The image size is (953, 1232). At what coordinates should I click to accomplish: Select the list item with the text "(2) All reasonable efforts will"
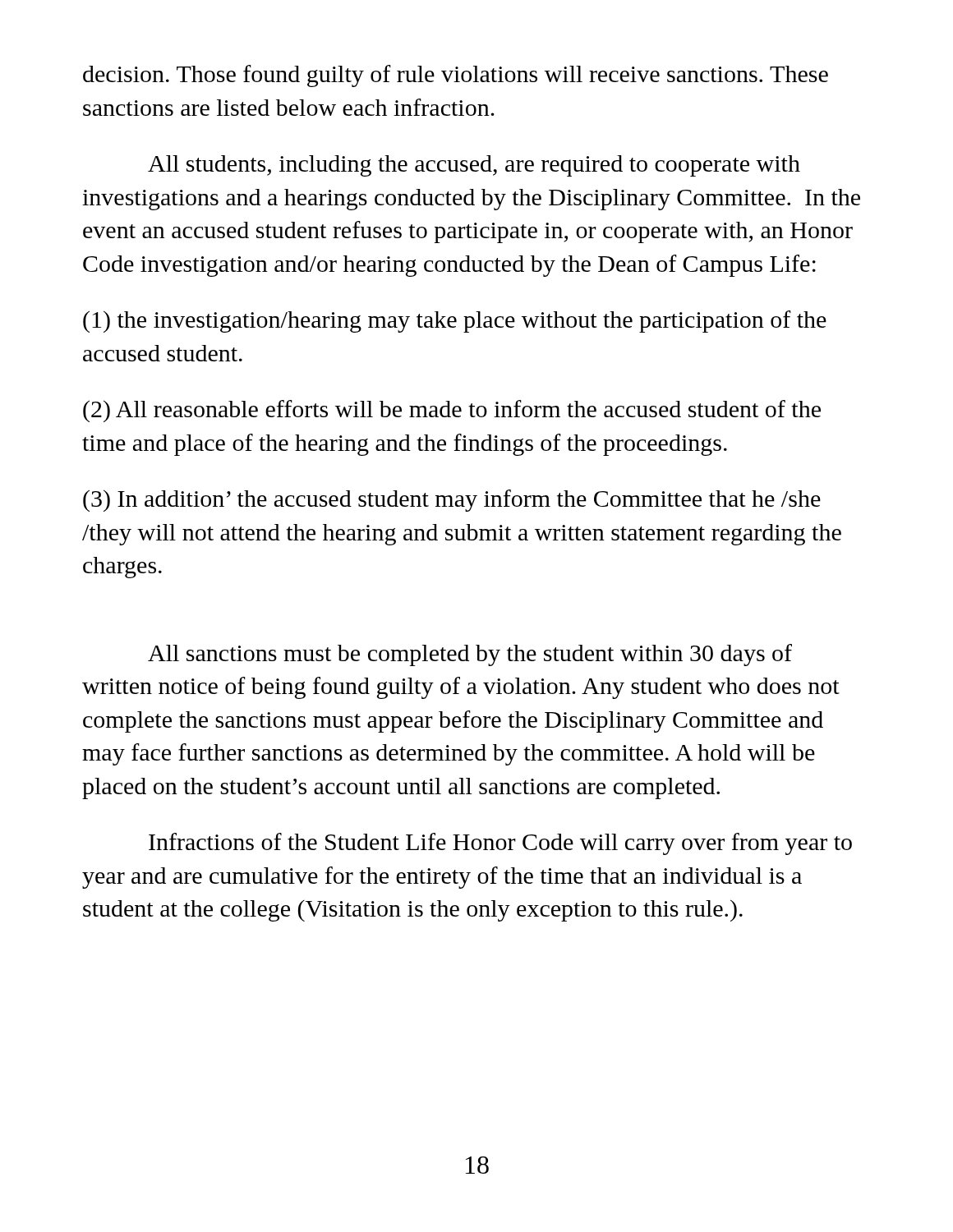452,425
